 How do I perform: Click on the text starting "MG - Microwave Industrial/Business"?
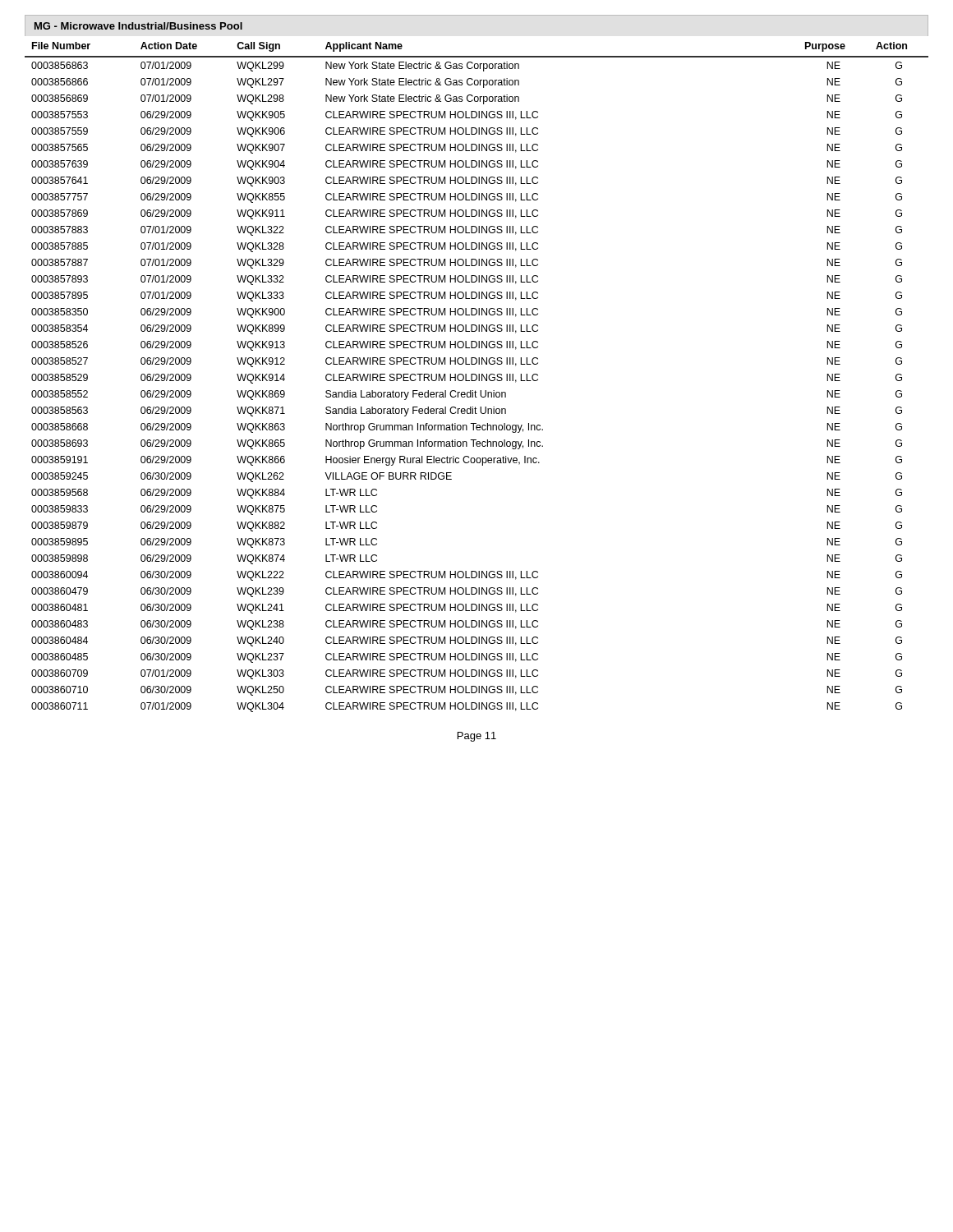[138, 26]
